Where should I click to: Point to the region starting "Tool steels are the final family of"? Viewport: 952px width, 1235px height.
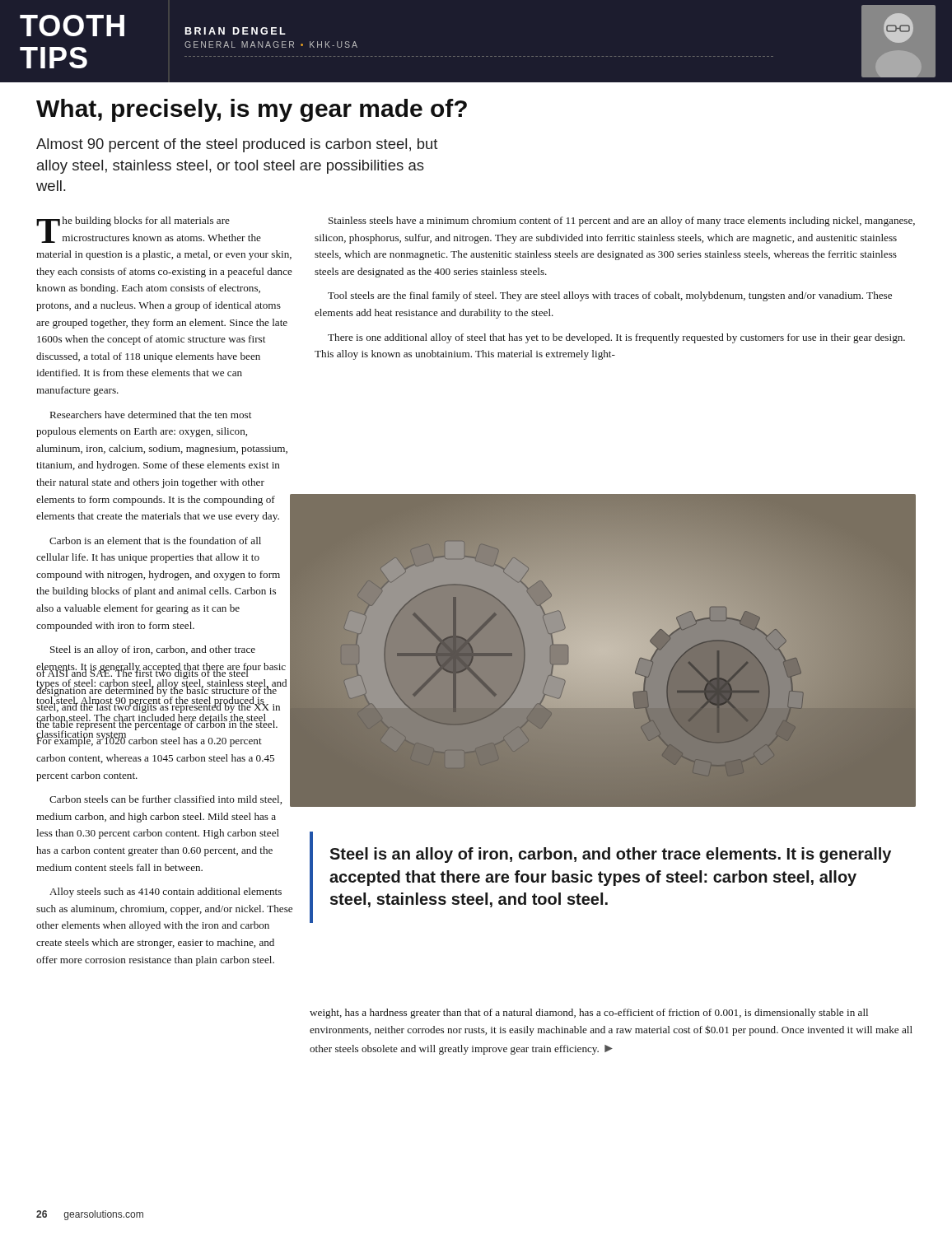point(603,304)
